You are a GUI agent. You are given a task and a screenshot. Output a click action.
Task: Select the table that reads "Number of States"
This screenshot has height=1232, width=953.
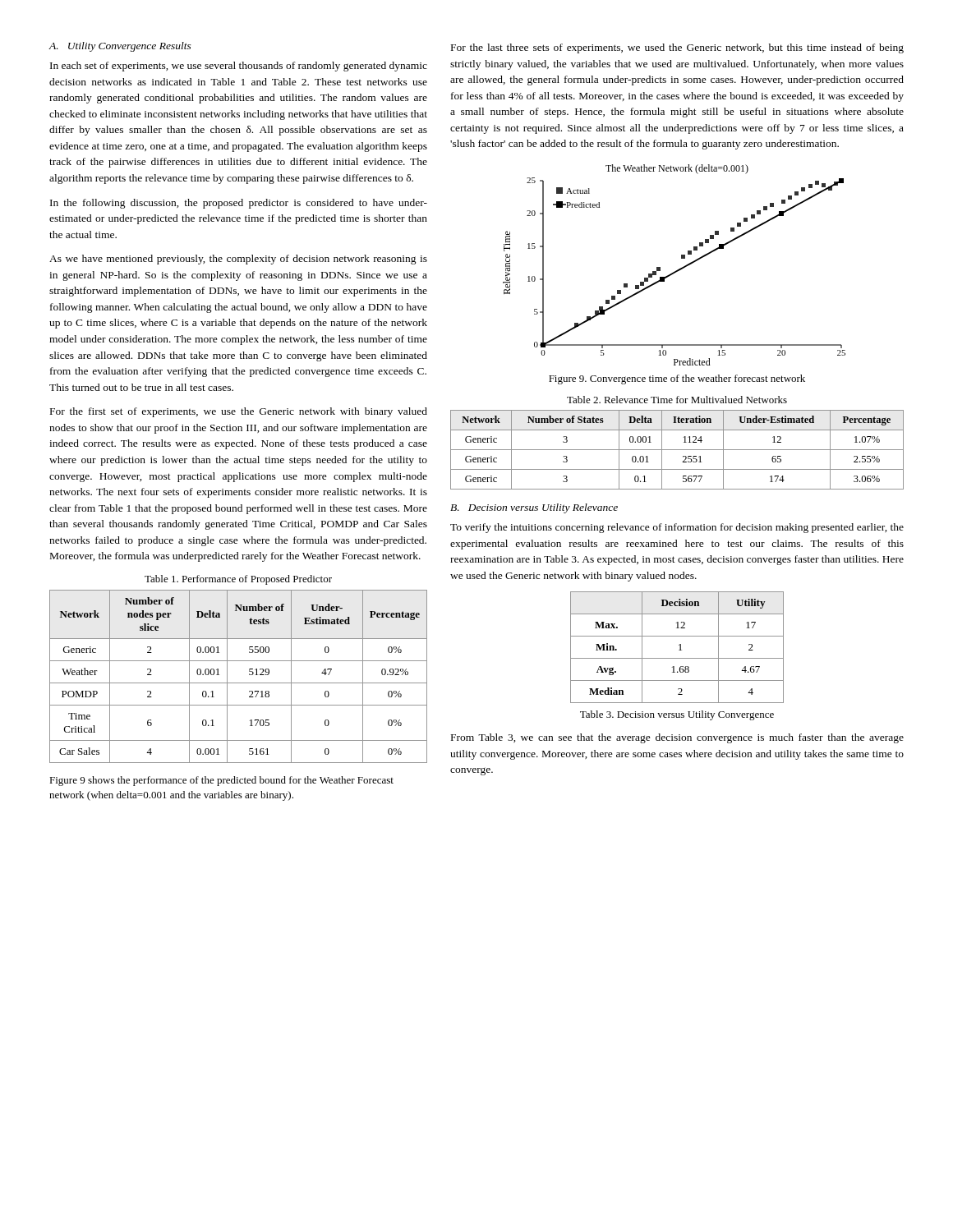click(677, 450)
